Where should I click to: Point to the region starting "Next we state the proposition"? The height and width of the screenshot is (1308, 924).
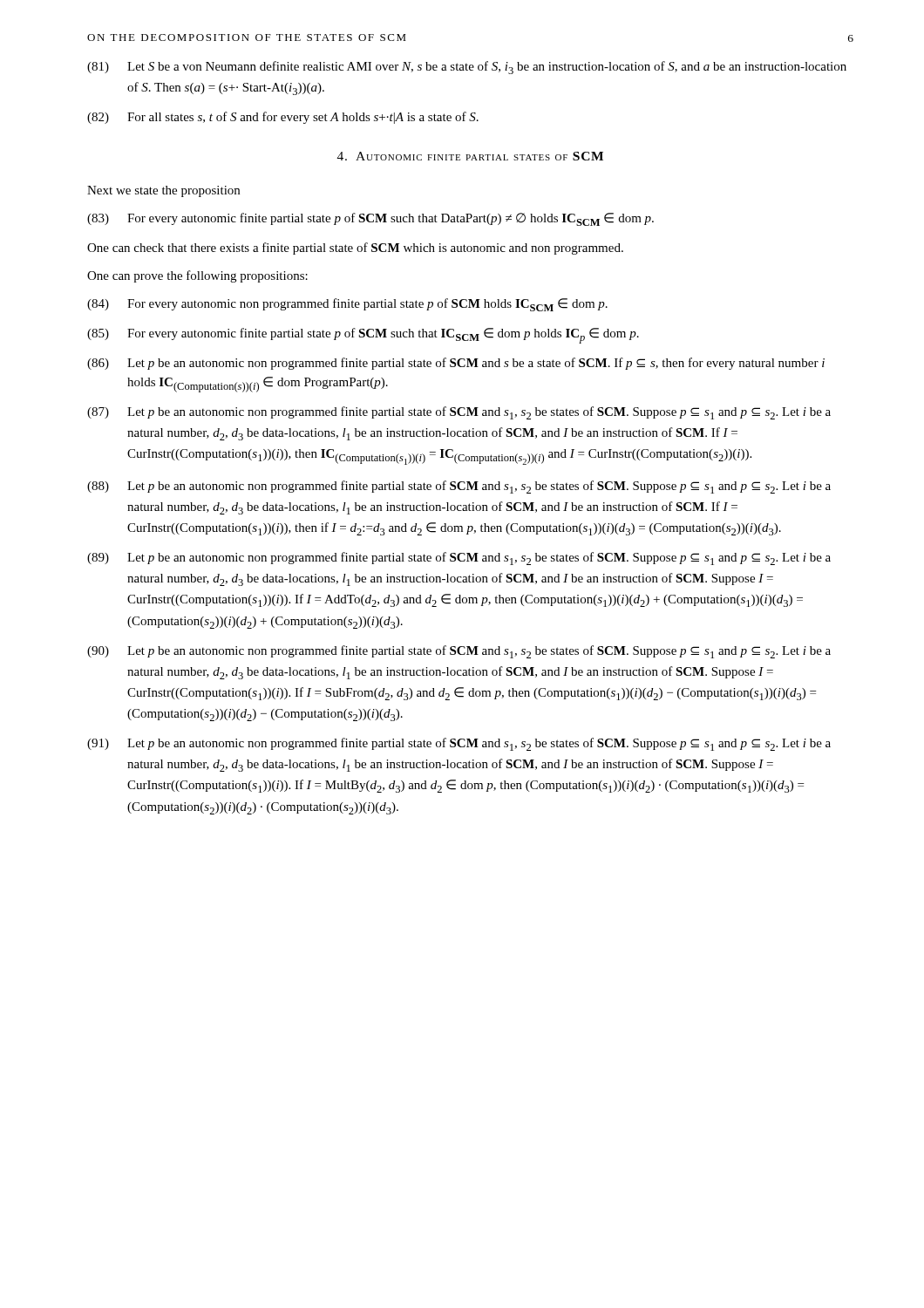(164, 191)
